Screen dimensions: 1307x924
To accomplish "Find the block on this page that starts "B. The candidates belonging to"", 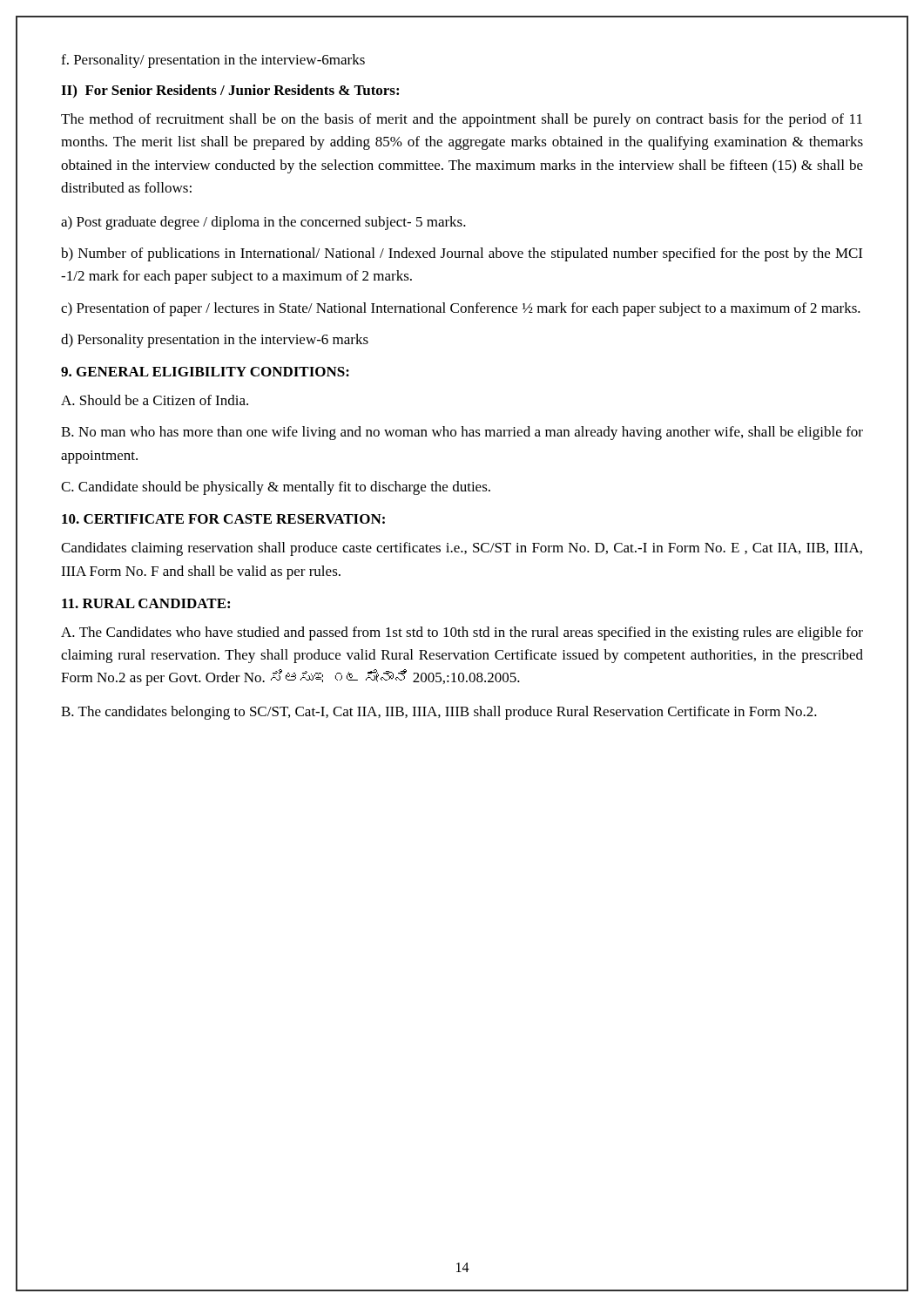I will [x=439, y=711].
